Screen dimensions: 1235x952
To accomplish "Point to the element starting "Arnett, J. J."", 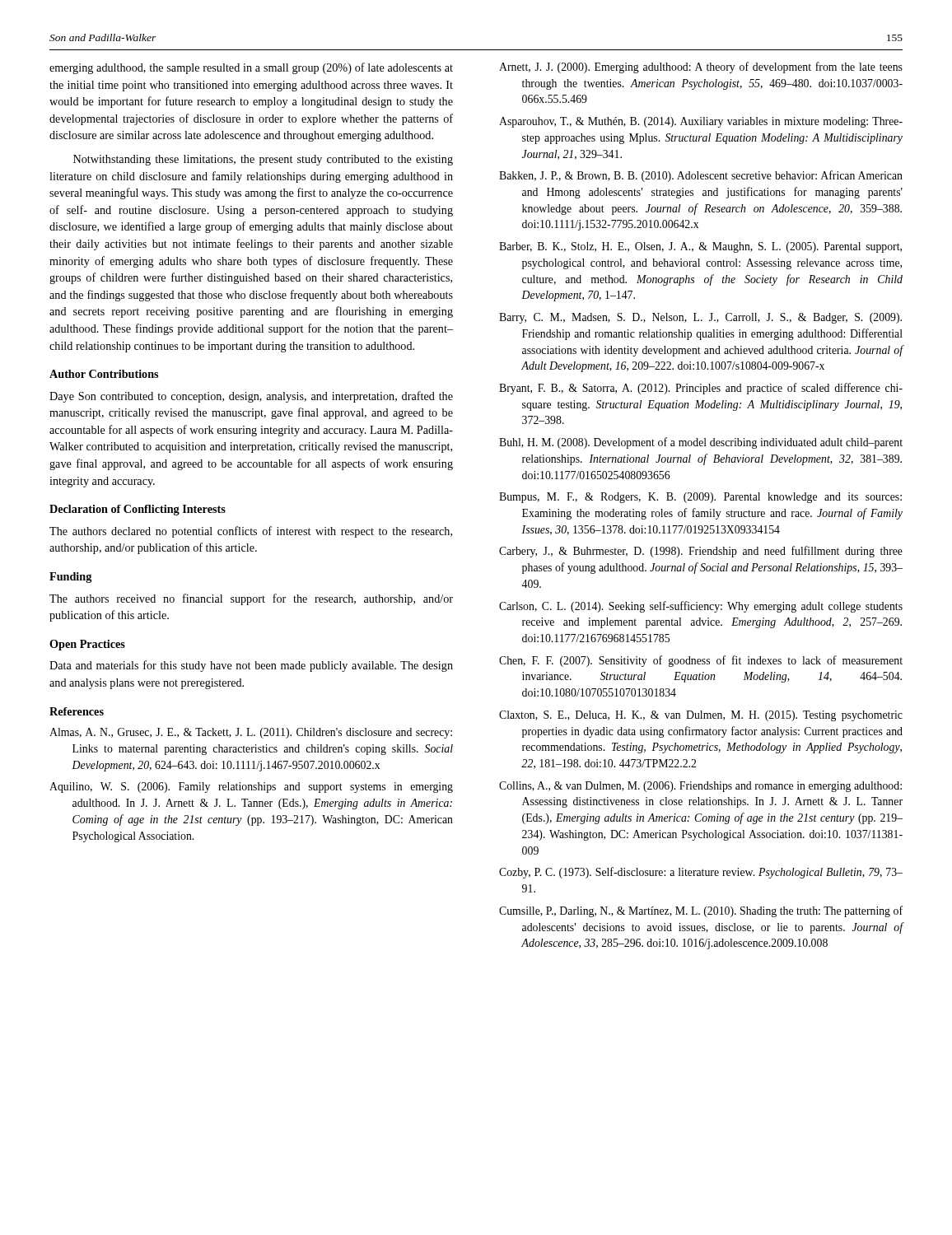I will (701, 83).
